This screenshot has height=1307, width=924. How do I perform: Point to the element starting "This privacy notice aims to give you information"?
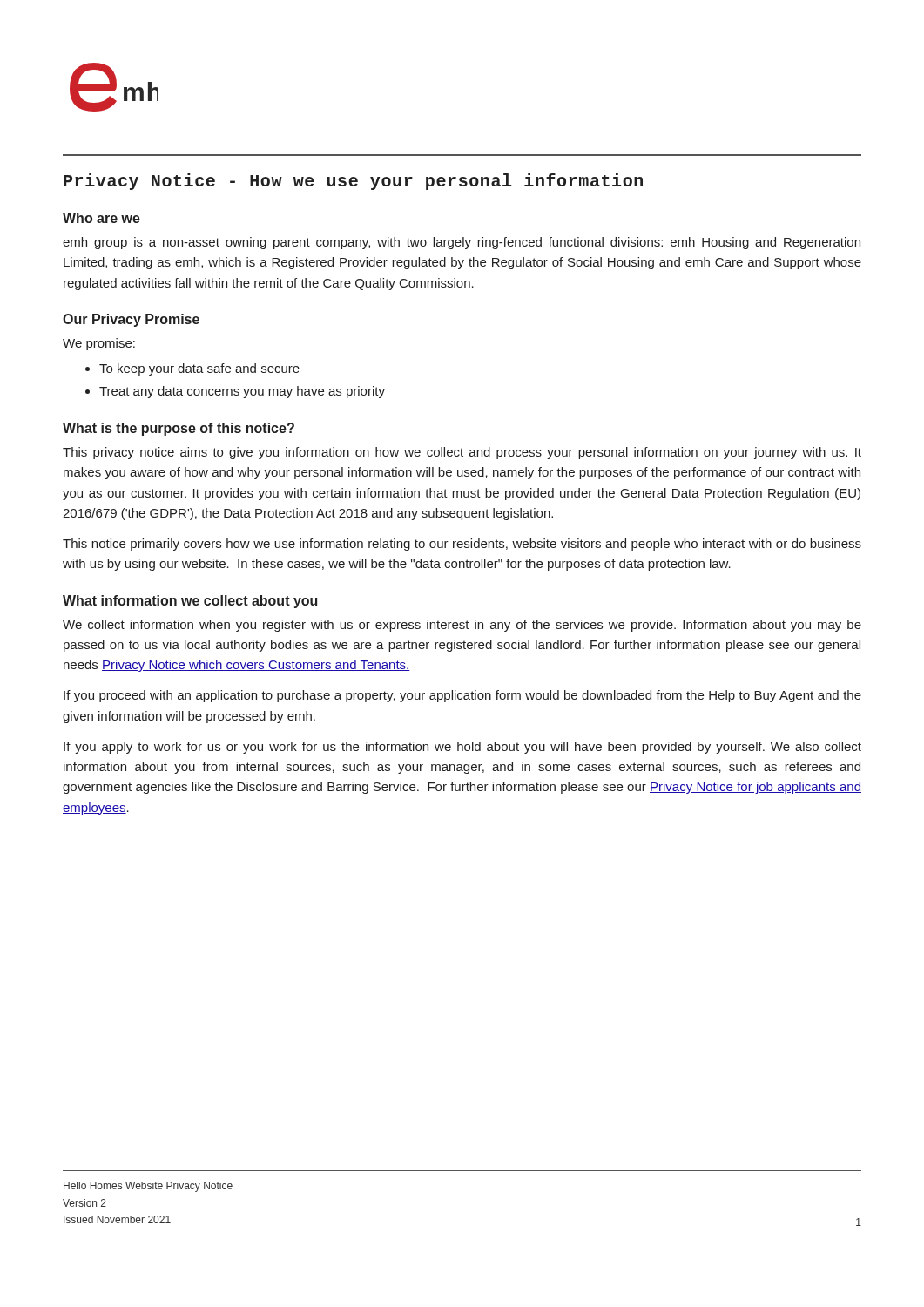pyautogui.click(x=462, y=482)
